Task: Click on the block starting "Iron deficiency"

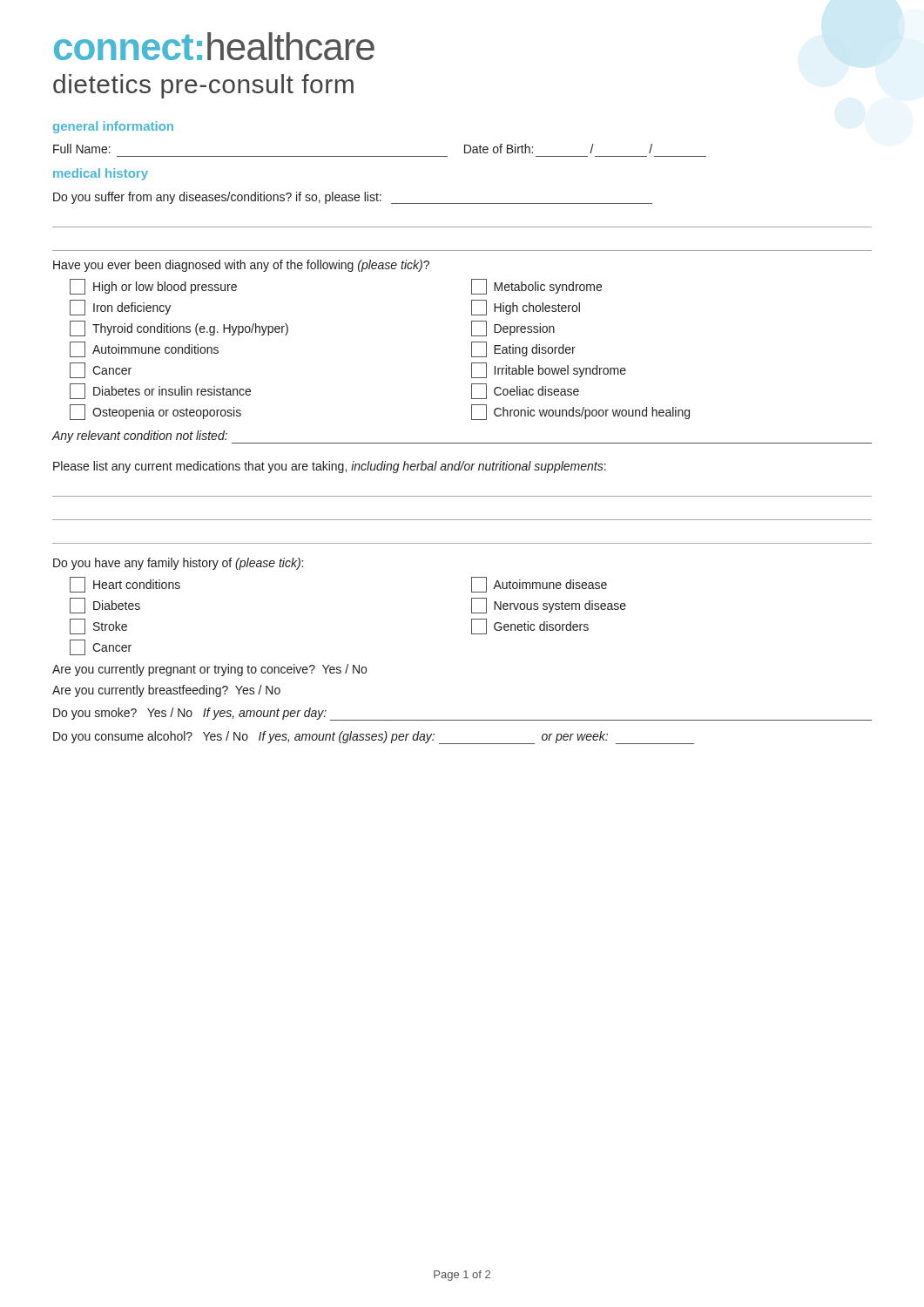Action: 120,308
